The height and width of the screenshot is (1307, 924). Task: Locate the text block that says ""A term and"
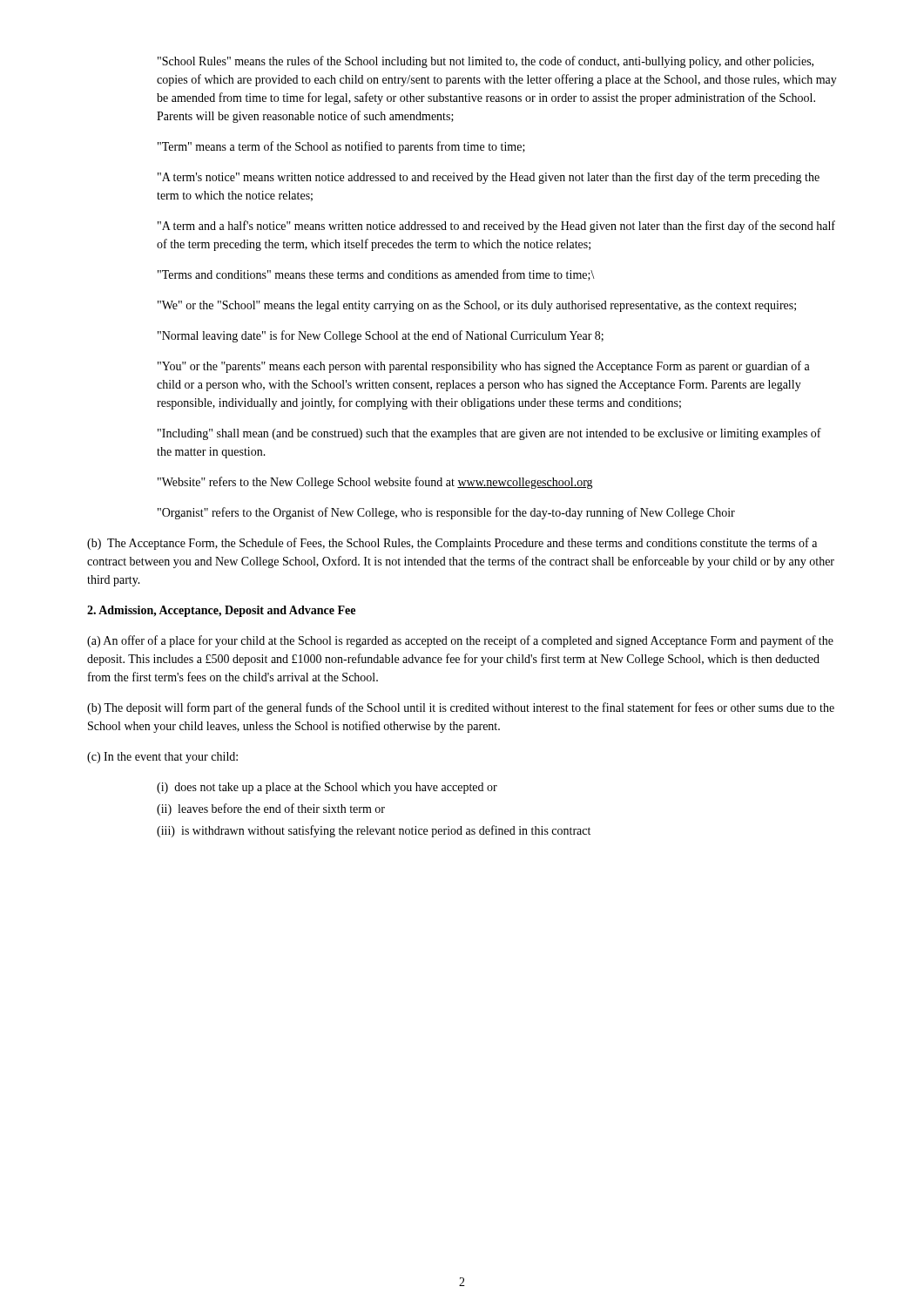(x=496, y=235)
